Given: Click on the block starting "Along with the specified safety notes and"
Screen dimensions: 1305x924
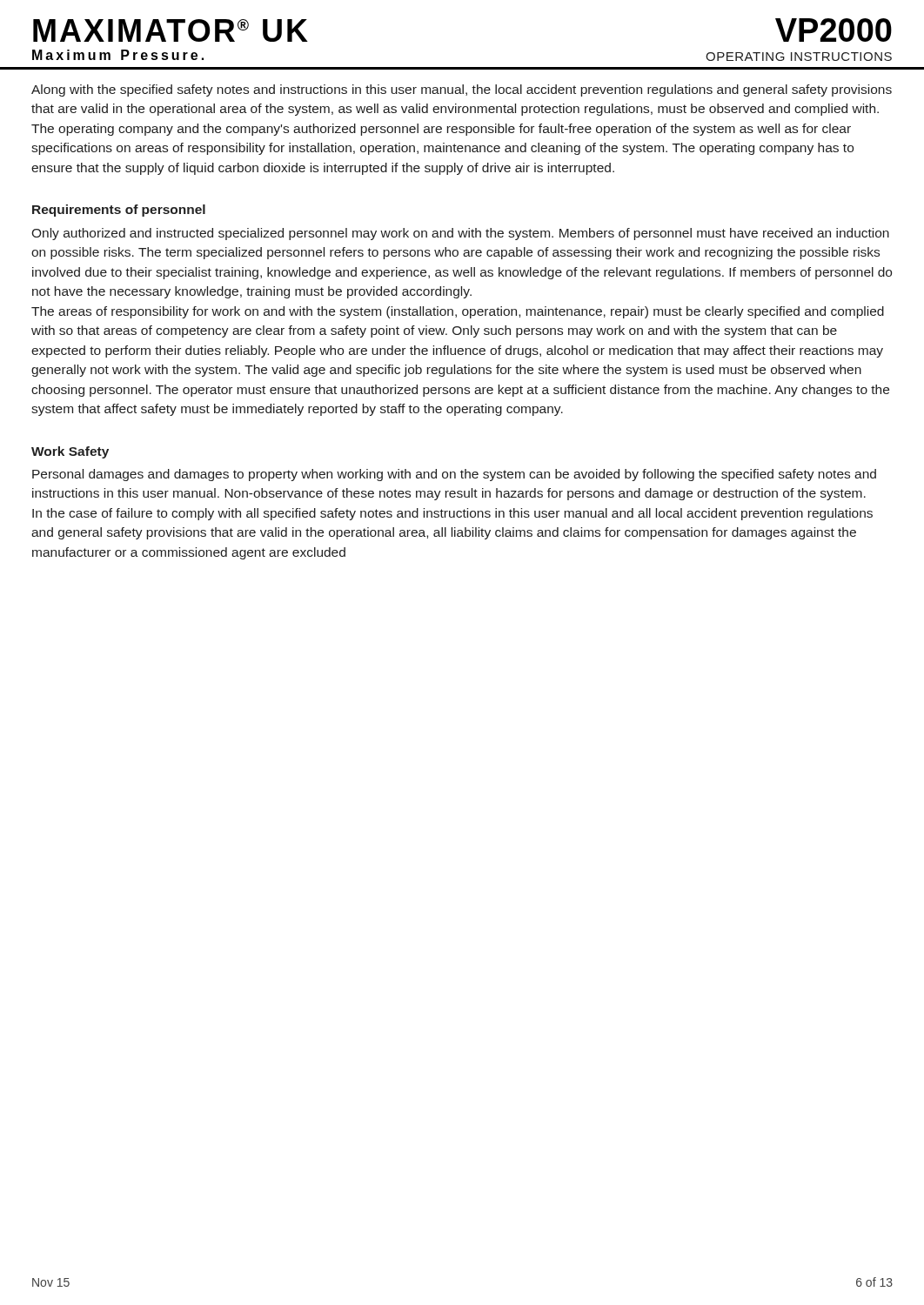Looking at the screenshot, I should (462, 99).
